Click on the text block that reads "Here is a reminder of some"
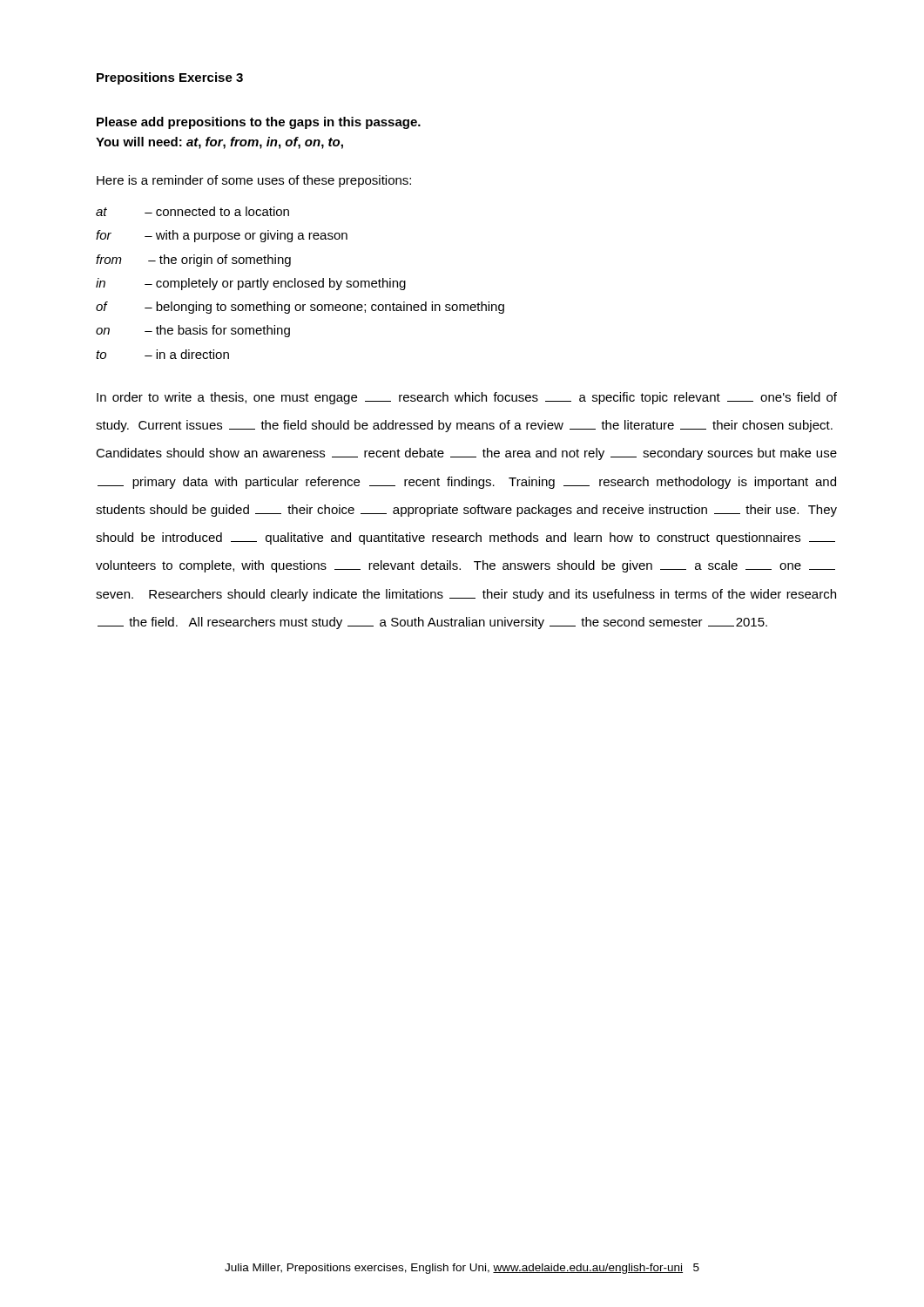 coord(254,180)
